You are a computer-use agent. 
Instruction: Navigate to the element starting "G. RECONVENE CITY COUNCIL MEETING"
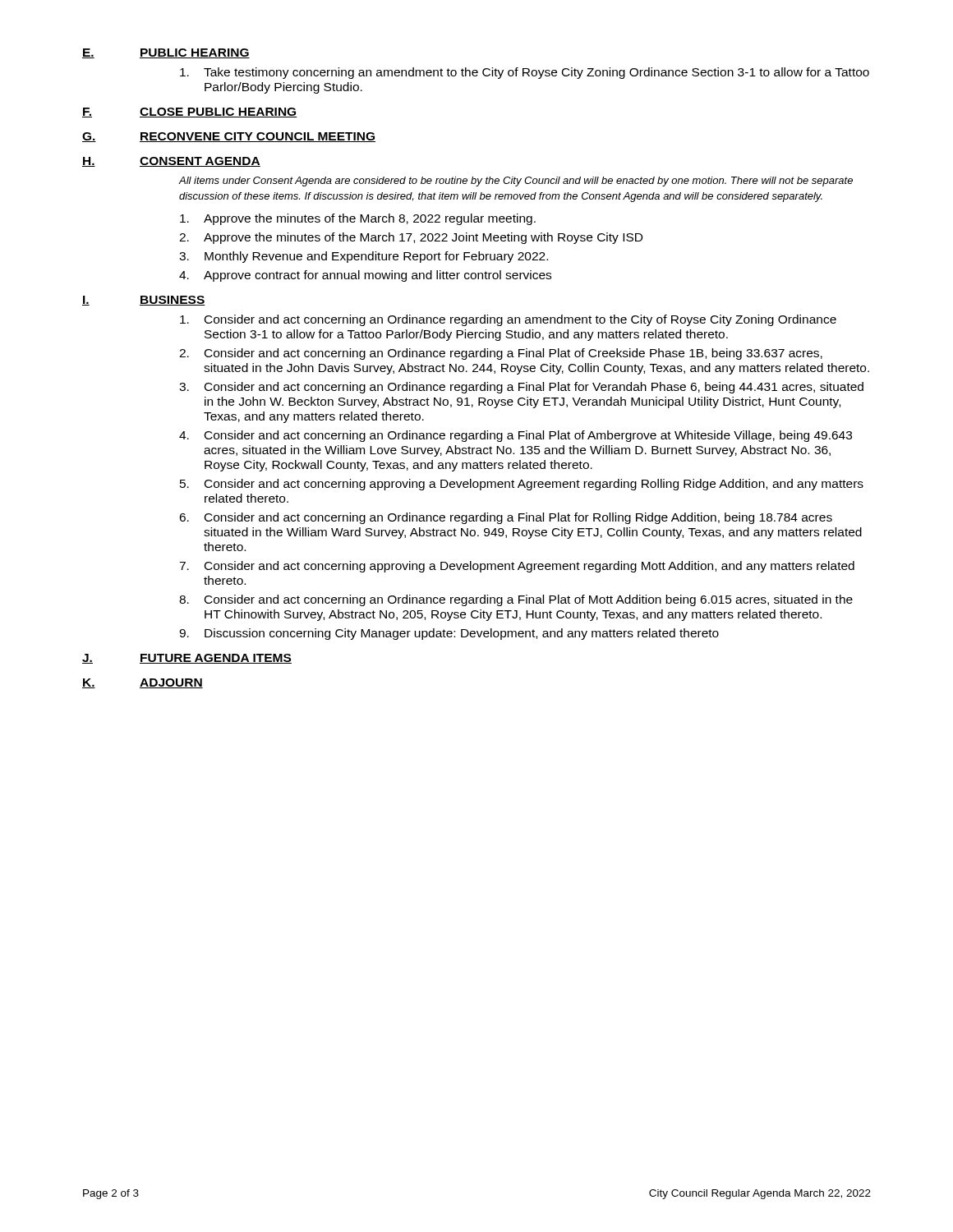[x=229, y=136]
